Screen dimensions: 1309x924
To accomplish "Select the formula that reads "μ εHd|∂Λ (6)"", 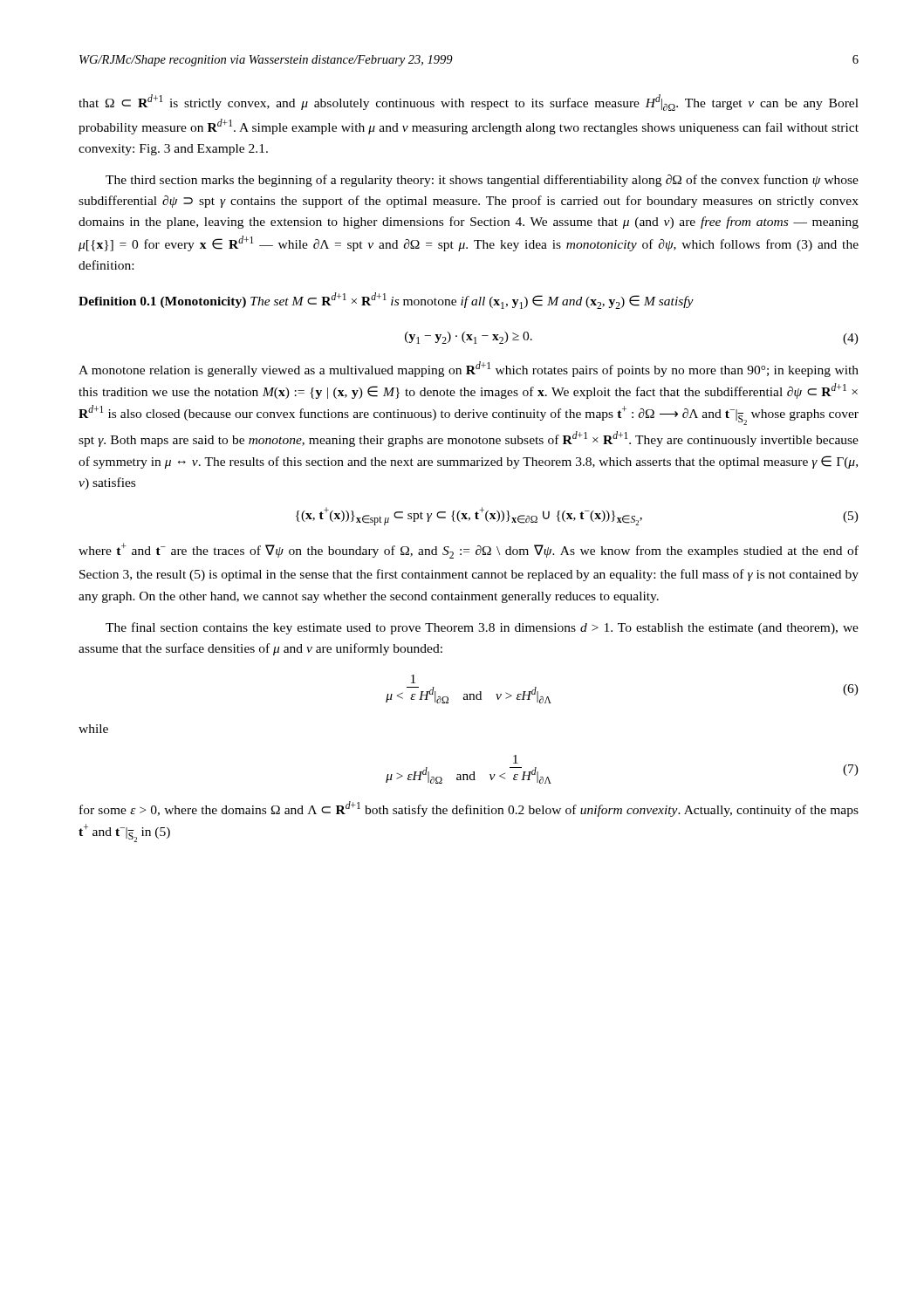I will coord(469,688).
